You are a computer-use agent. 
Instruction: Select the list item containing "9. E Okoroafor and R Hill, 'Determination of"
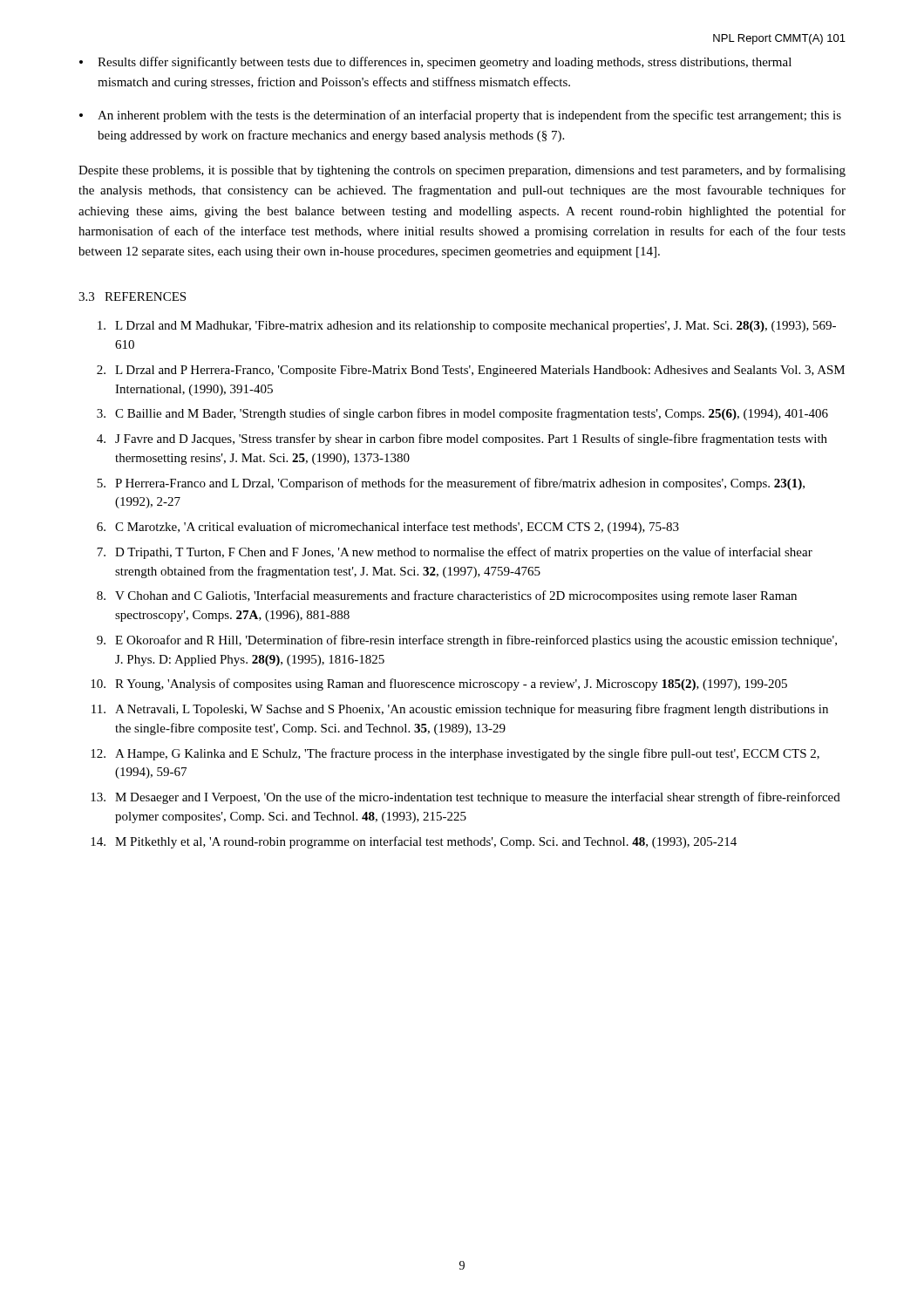click(462, 650)
